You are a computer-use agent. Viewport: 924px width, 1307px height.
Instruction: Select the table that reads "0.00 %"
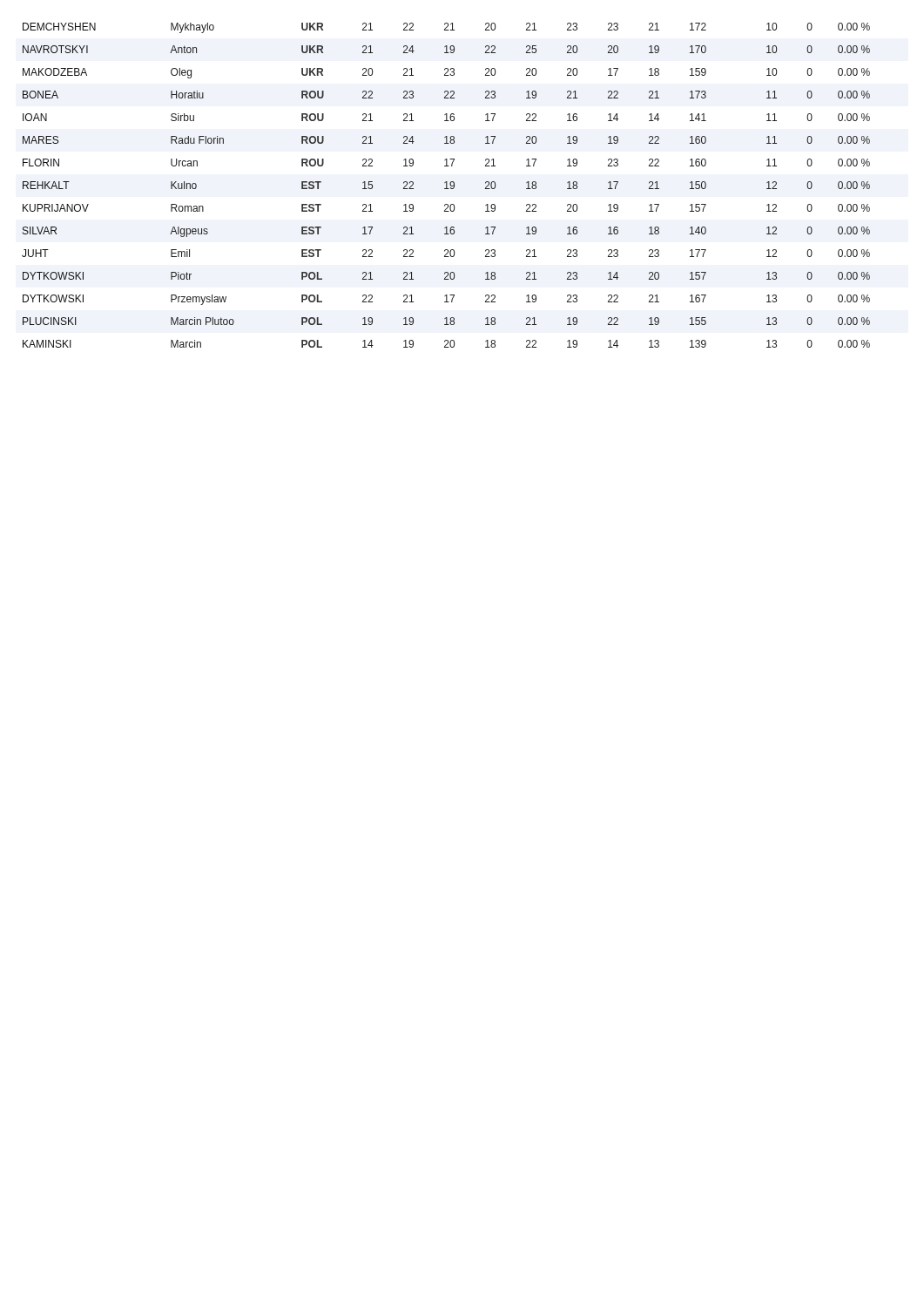click(x=462, y=186)
